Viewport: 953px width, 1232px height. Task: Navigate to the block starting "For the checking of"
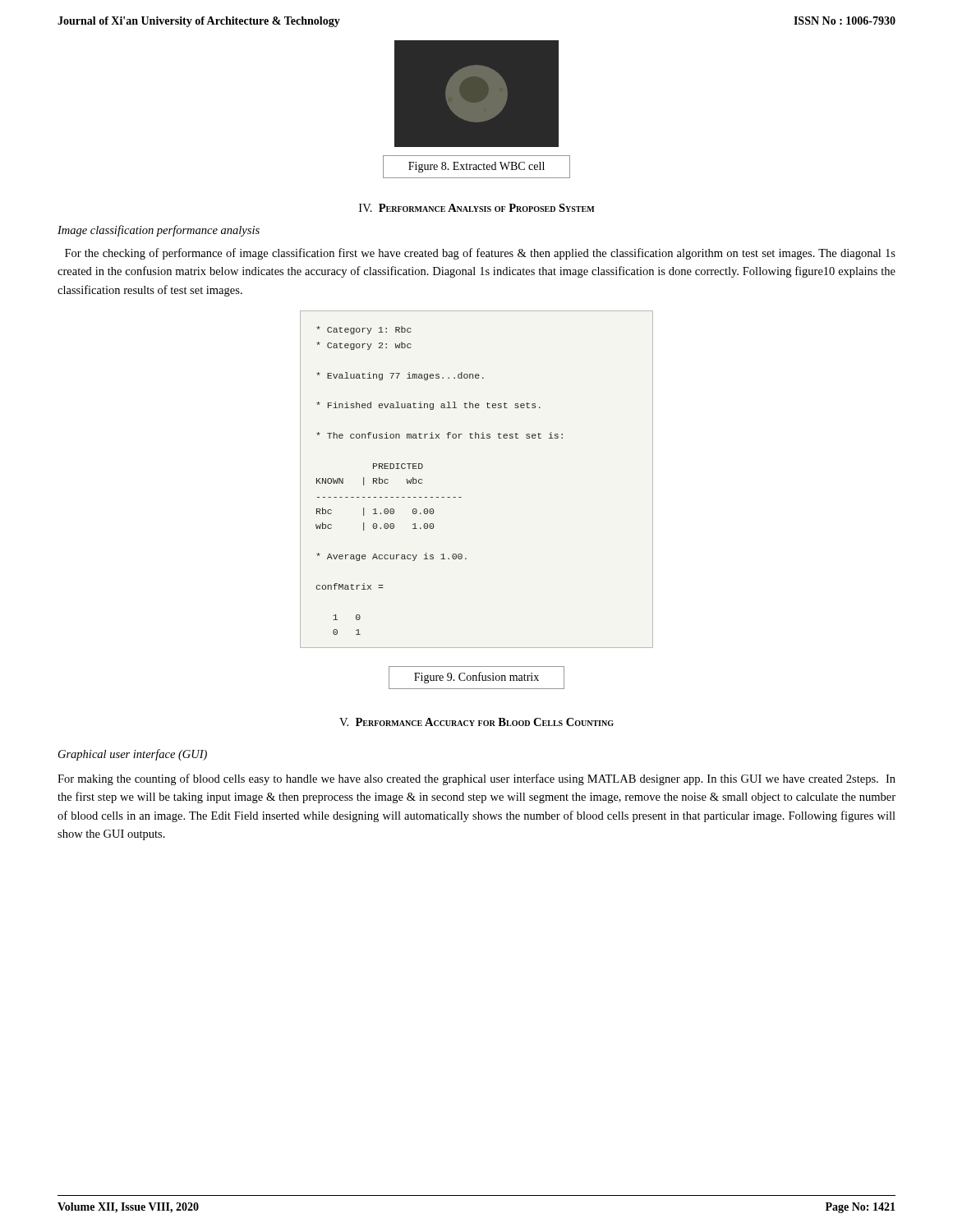coord(476,271)
